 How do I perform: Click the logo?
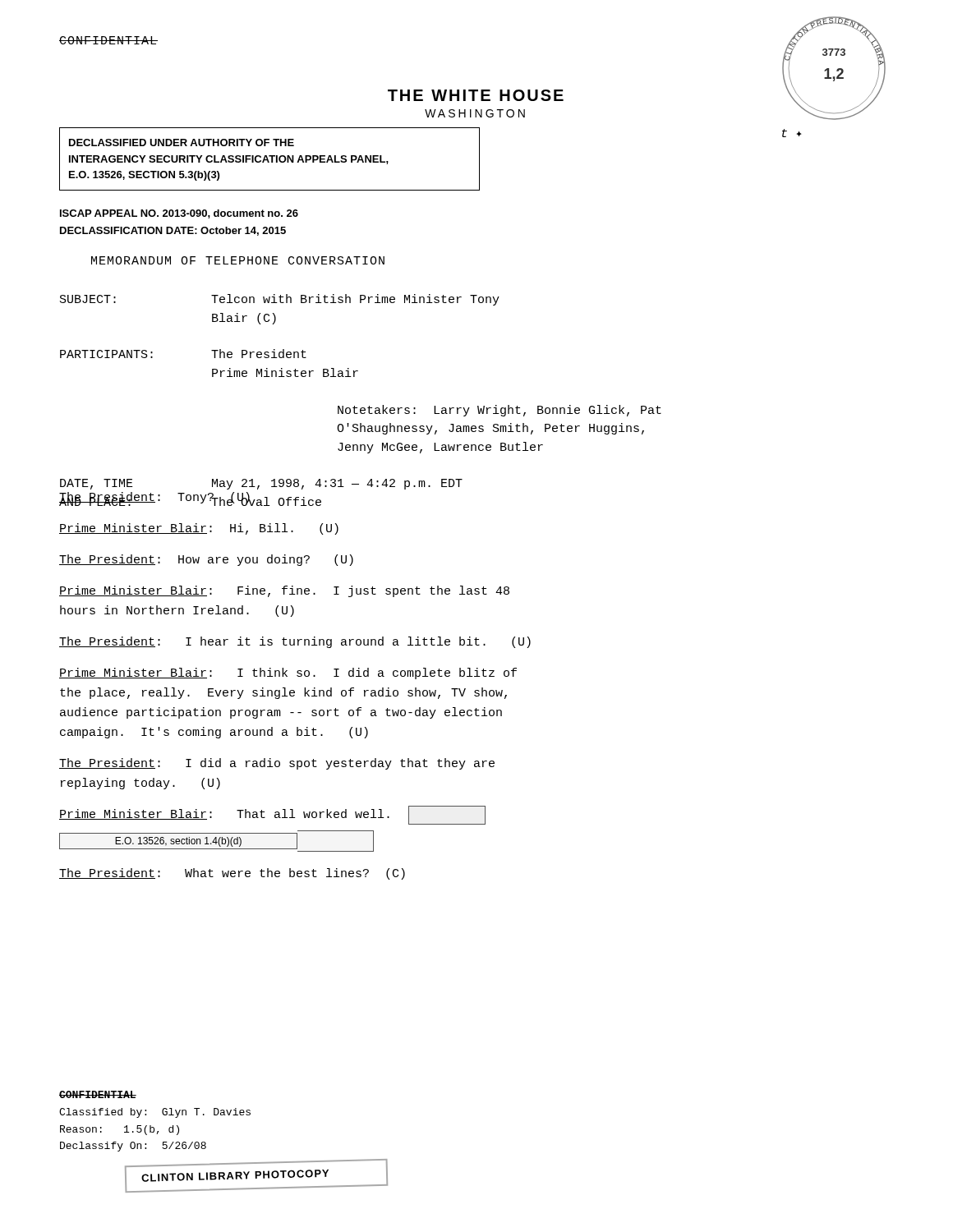(834, 68)
